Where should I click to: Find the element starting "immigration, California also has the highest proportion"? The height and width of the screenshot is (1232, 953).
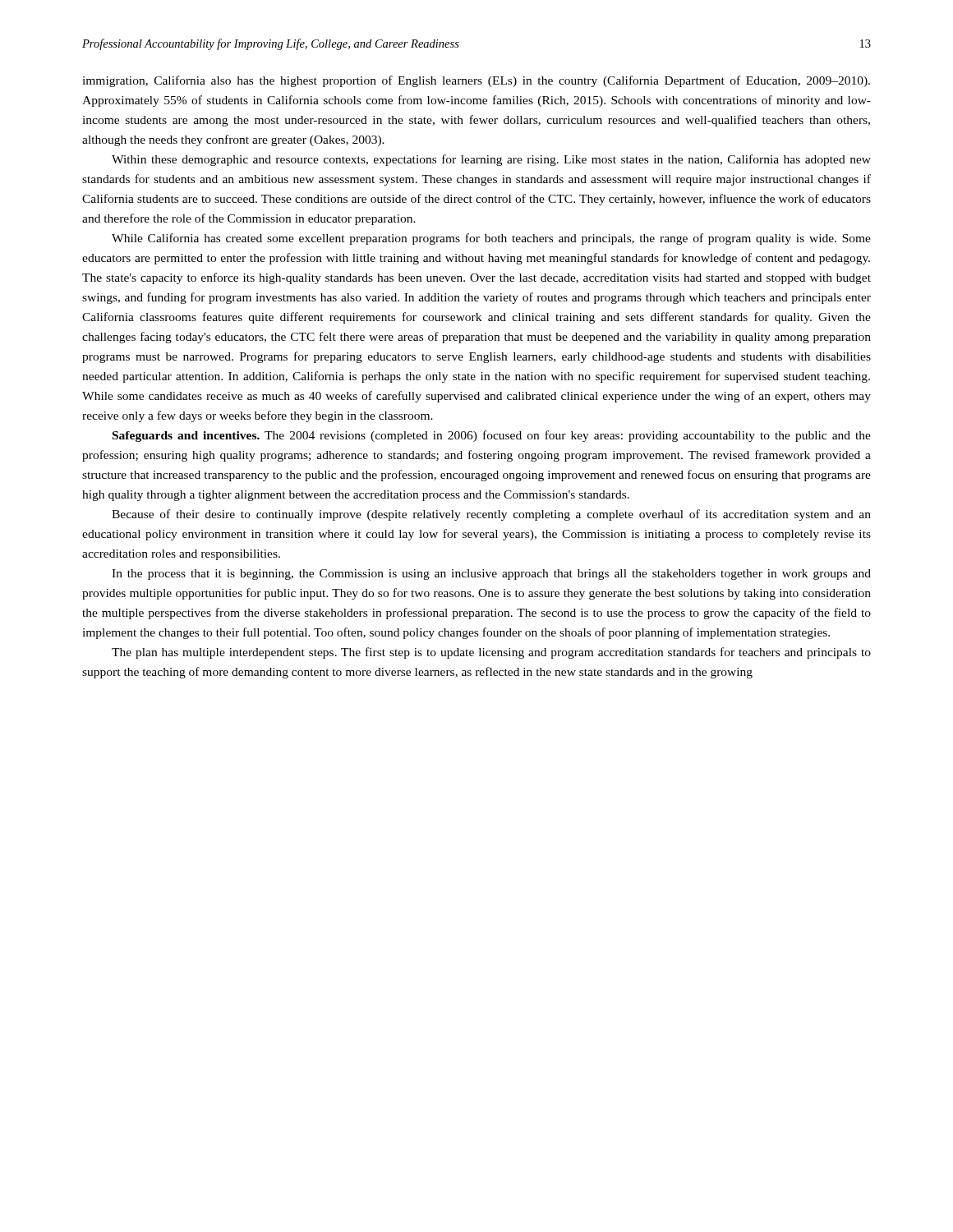tap(476, 110)
